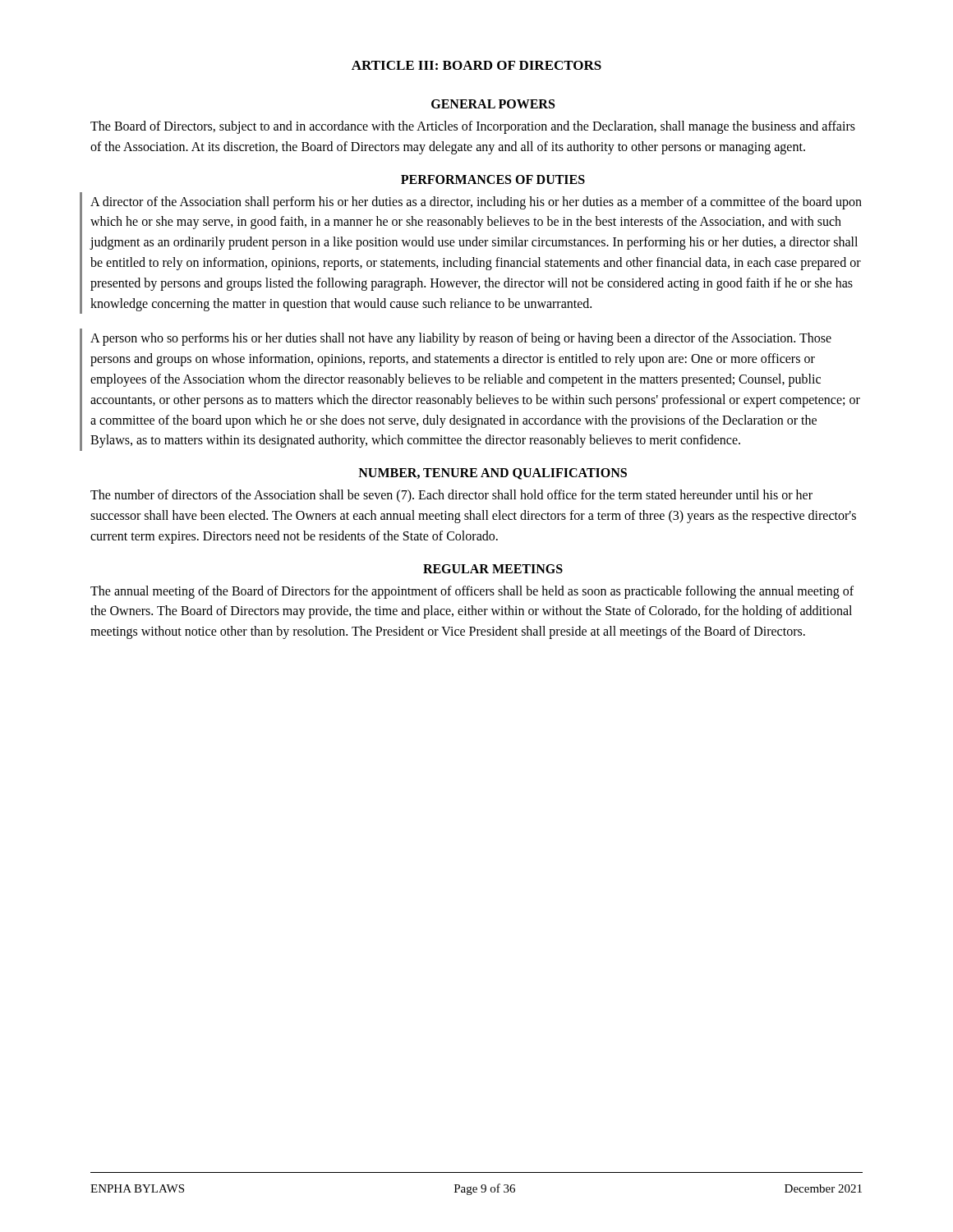
Task: Select the element starting "GENERAL POWERS"
Action: (x=493, y=104)
